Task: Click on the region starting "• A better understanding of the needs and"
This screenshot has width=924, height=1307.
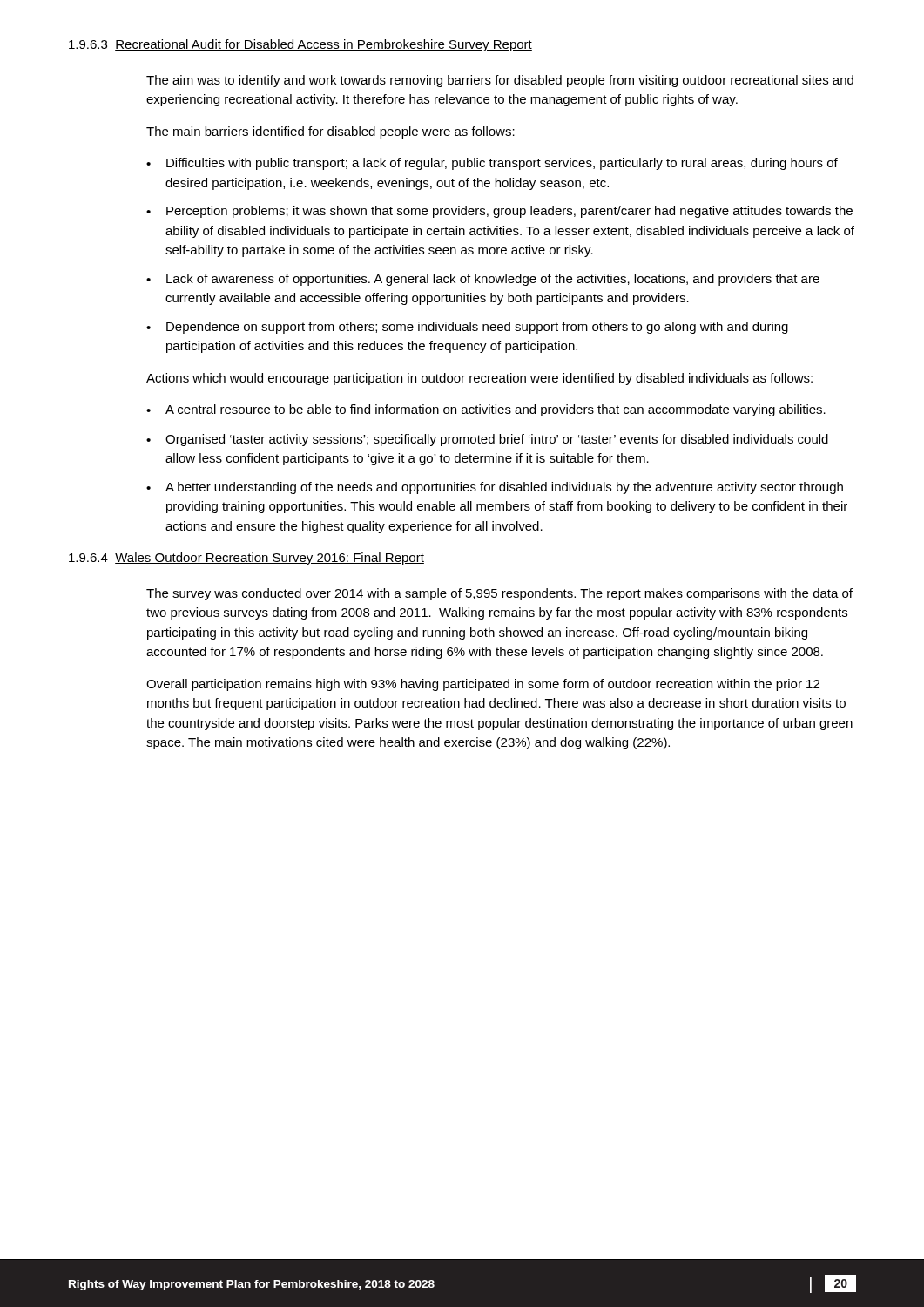Action: 501,506
